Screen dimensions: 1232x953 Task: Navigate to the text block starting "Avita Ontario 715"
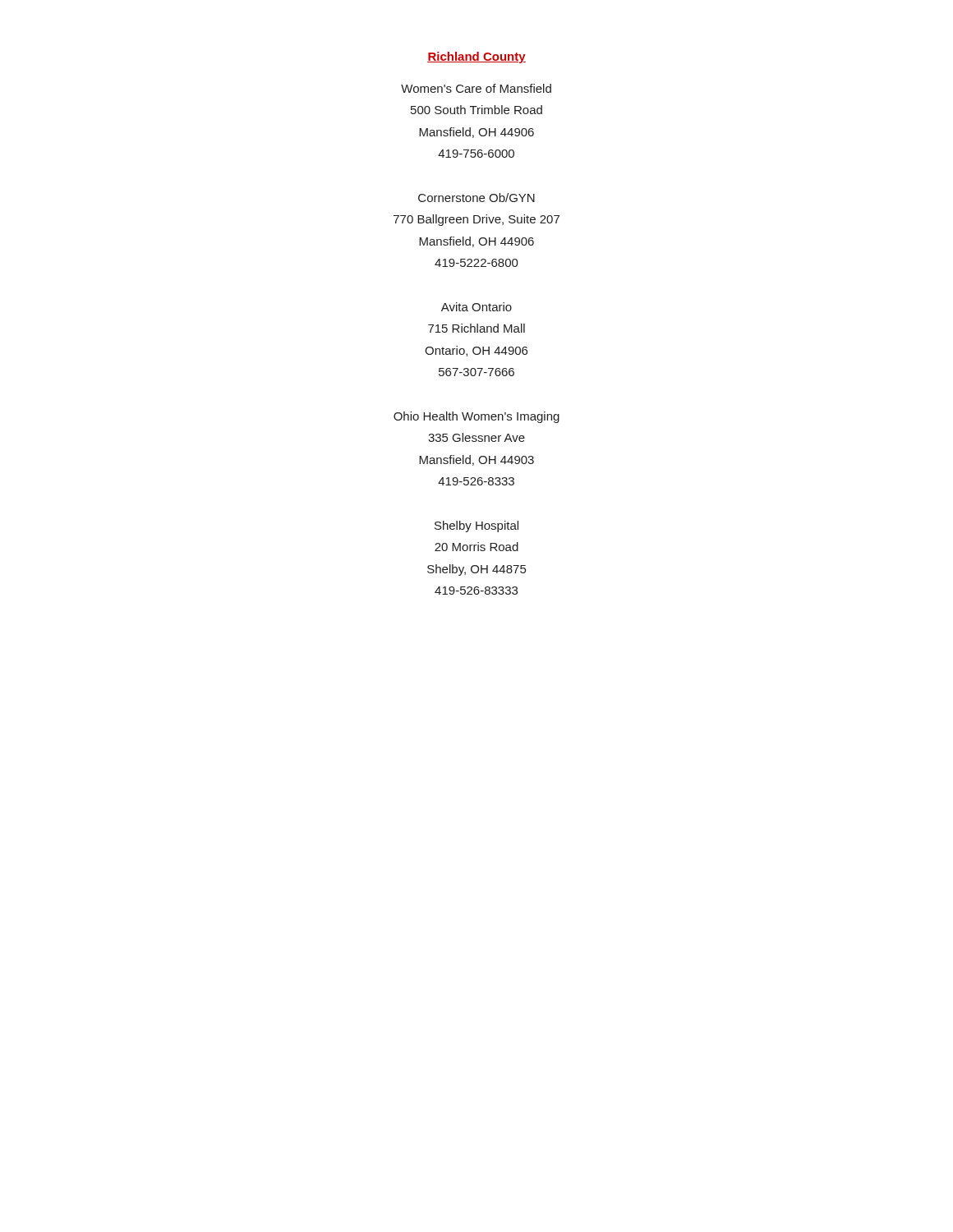point(476,340)
